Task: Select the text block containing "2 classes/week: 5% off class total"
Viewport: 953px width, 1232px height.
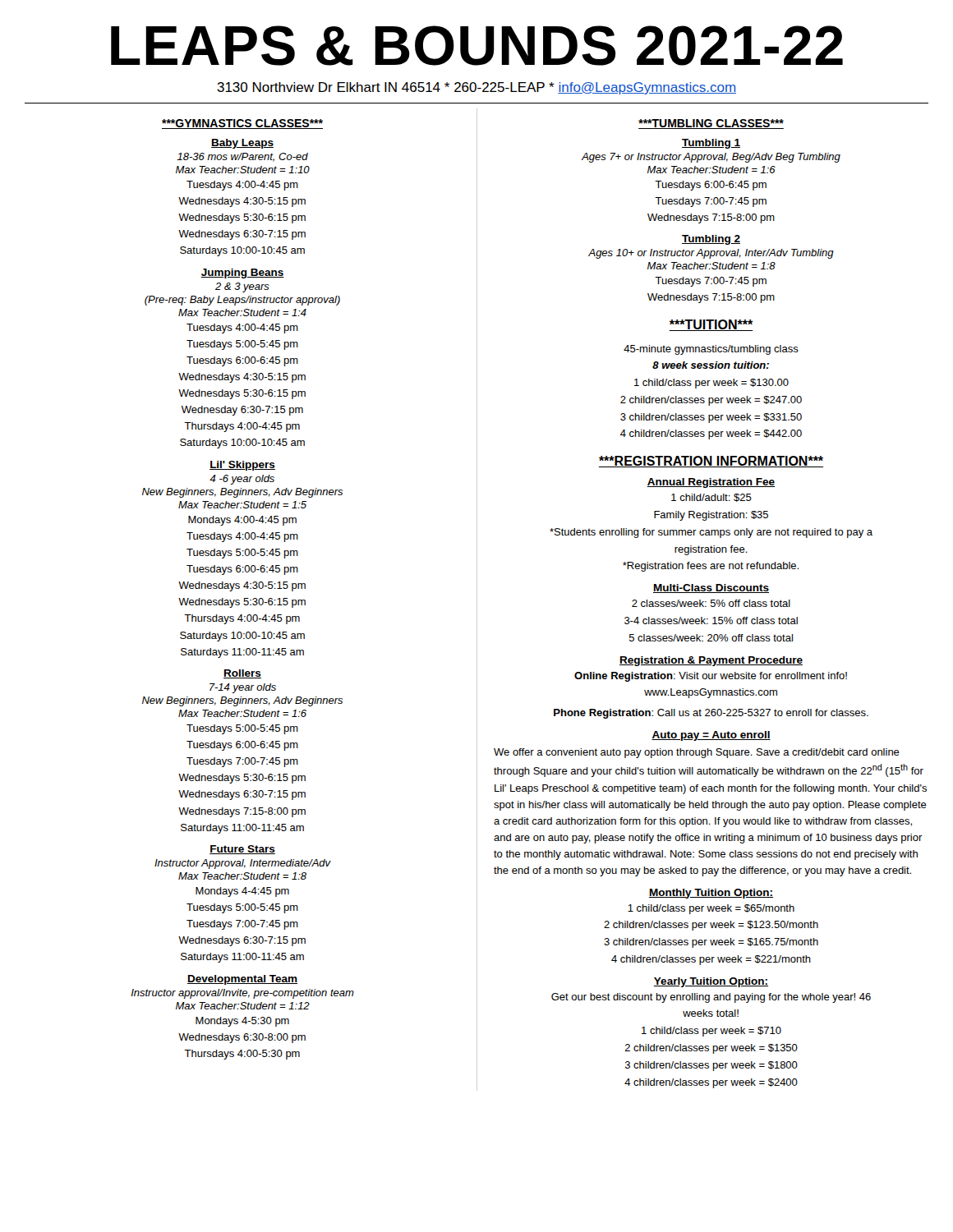Action: pyautogui.click(x=711, y=621)
